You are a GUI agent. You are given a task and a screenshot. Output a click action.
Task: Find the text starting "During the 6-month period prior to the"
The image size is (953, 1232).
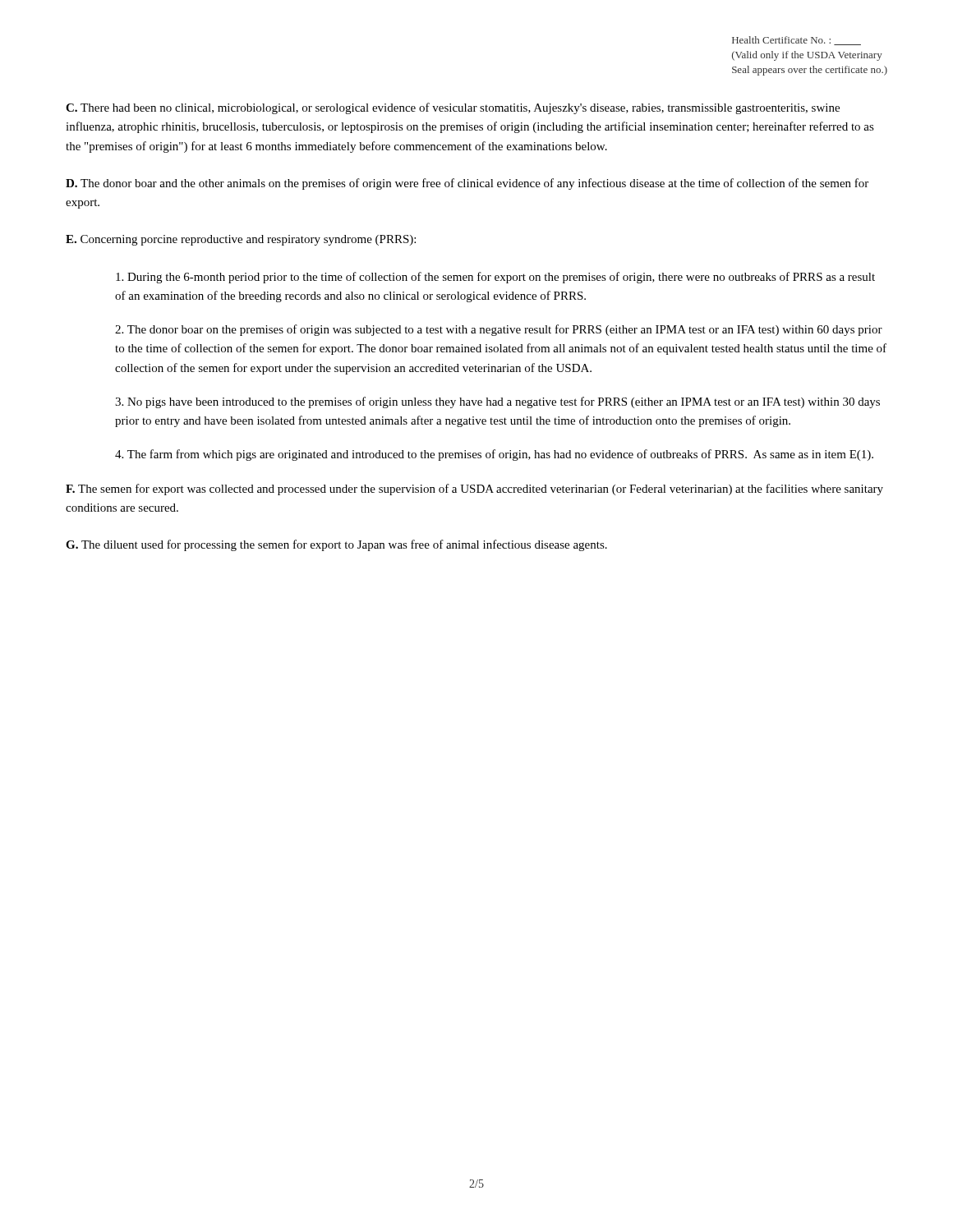(x=495, y=286)
